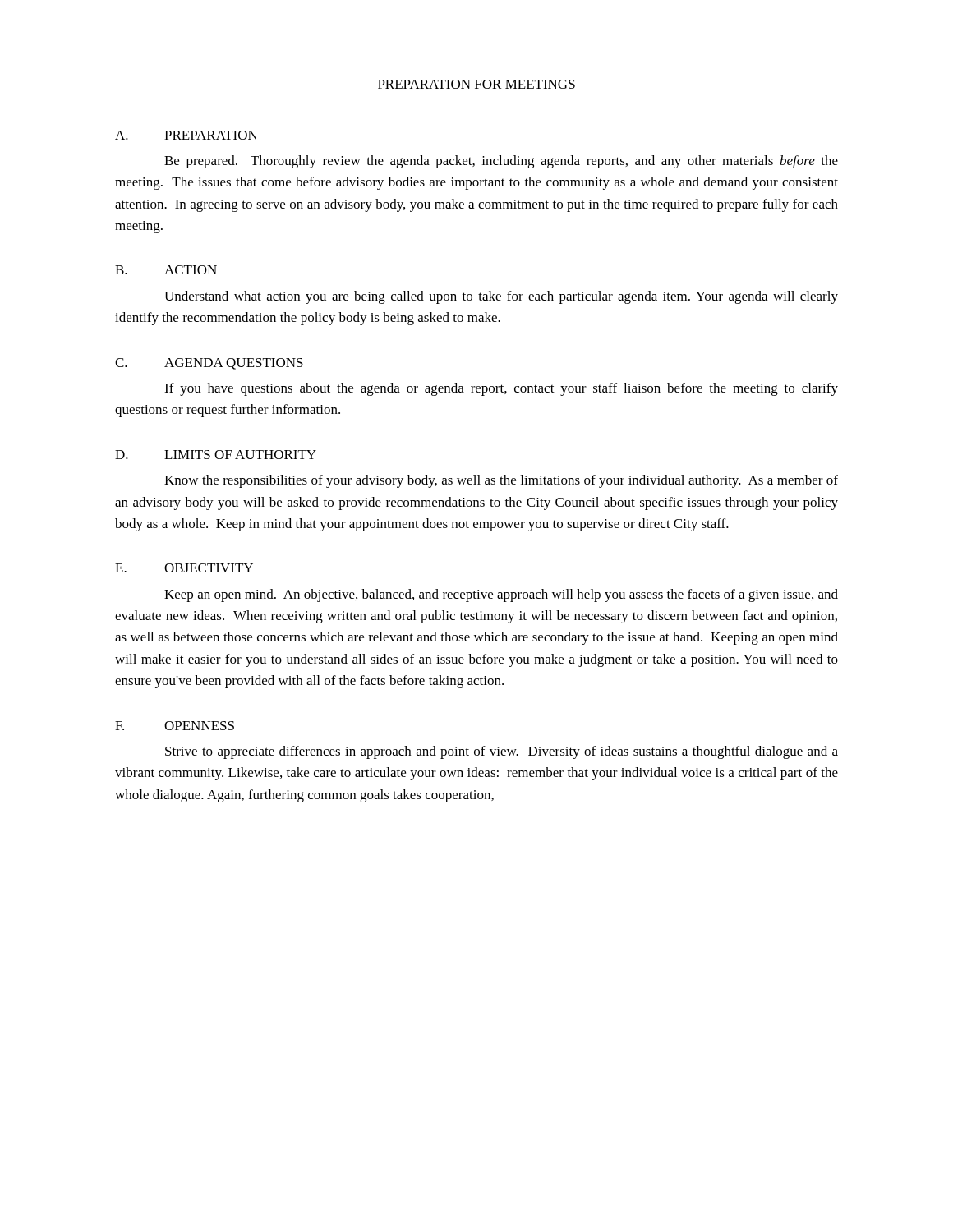The width and height of the screenshot is (953, 1232).
Task: Navigate to the region starting "Keep an open mind."
Action: [476, 638]
